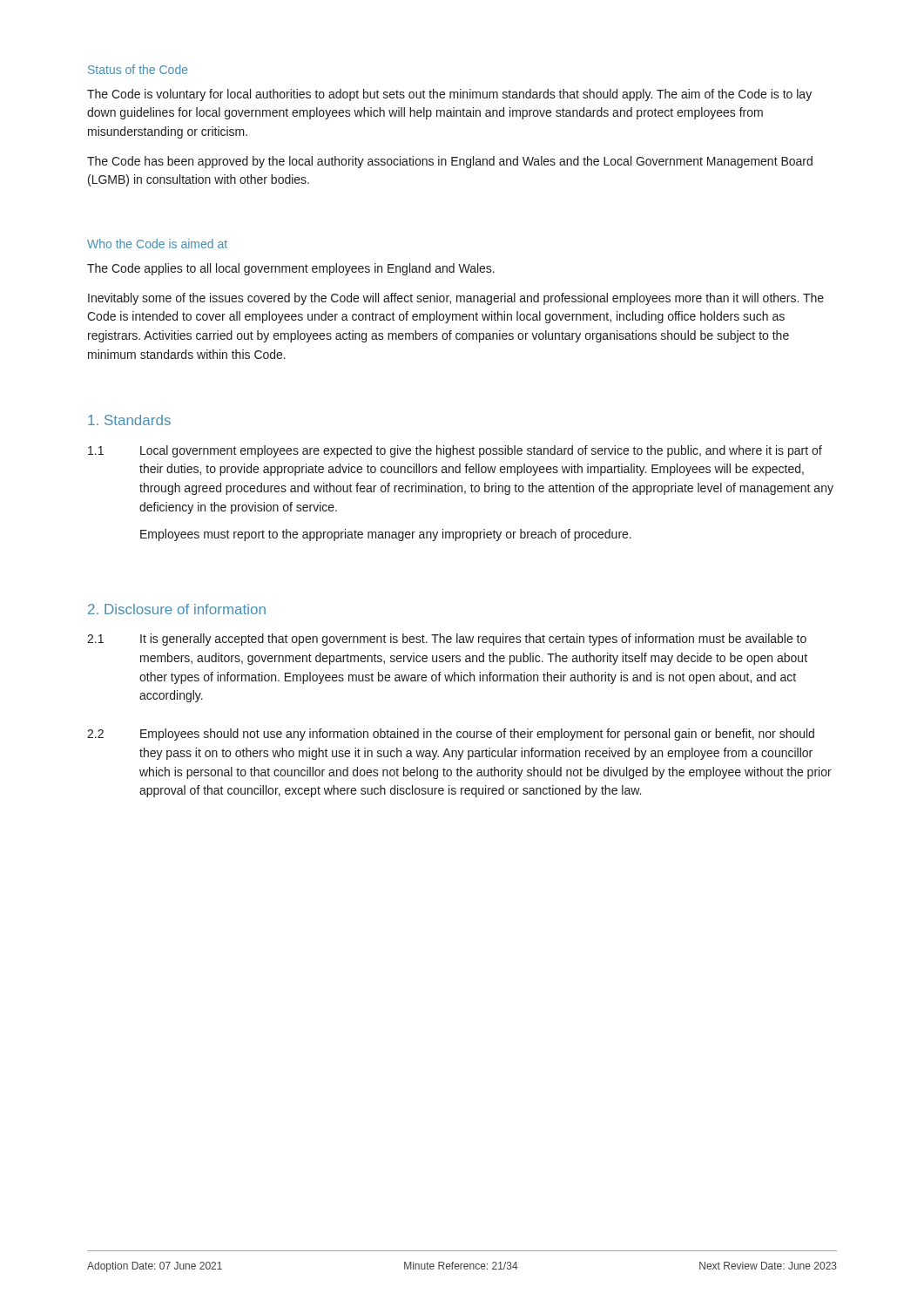Find the text block starting "1. Standards"
Screen dimensions: 1307x924
(x=129, y=420)
